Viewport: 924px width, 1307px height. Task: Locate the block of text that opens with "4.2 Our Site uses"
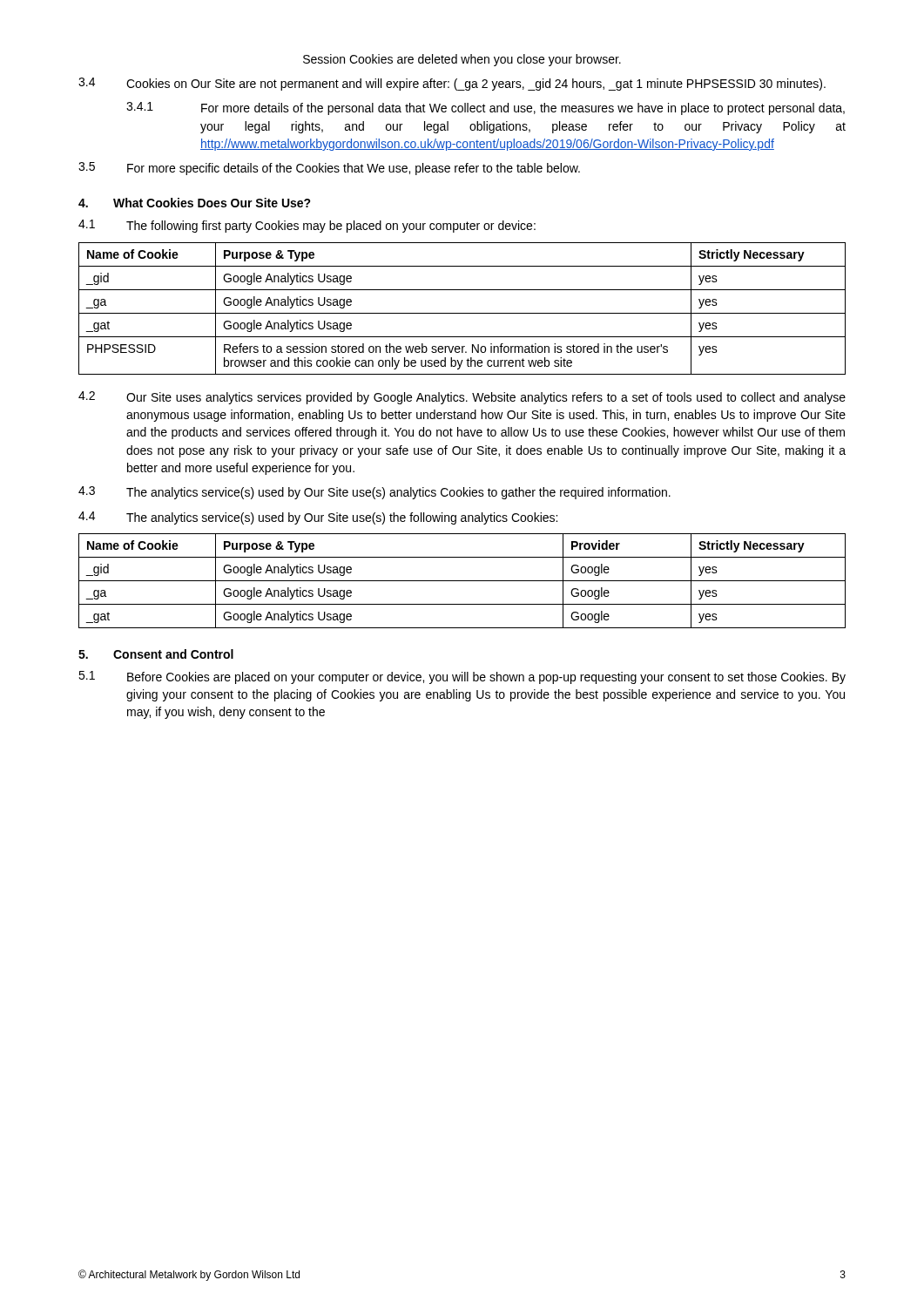tap(462, 433)
